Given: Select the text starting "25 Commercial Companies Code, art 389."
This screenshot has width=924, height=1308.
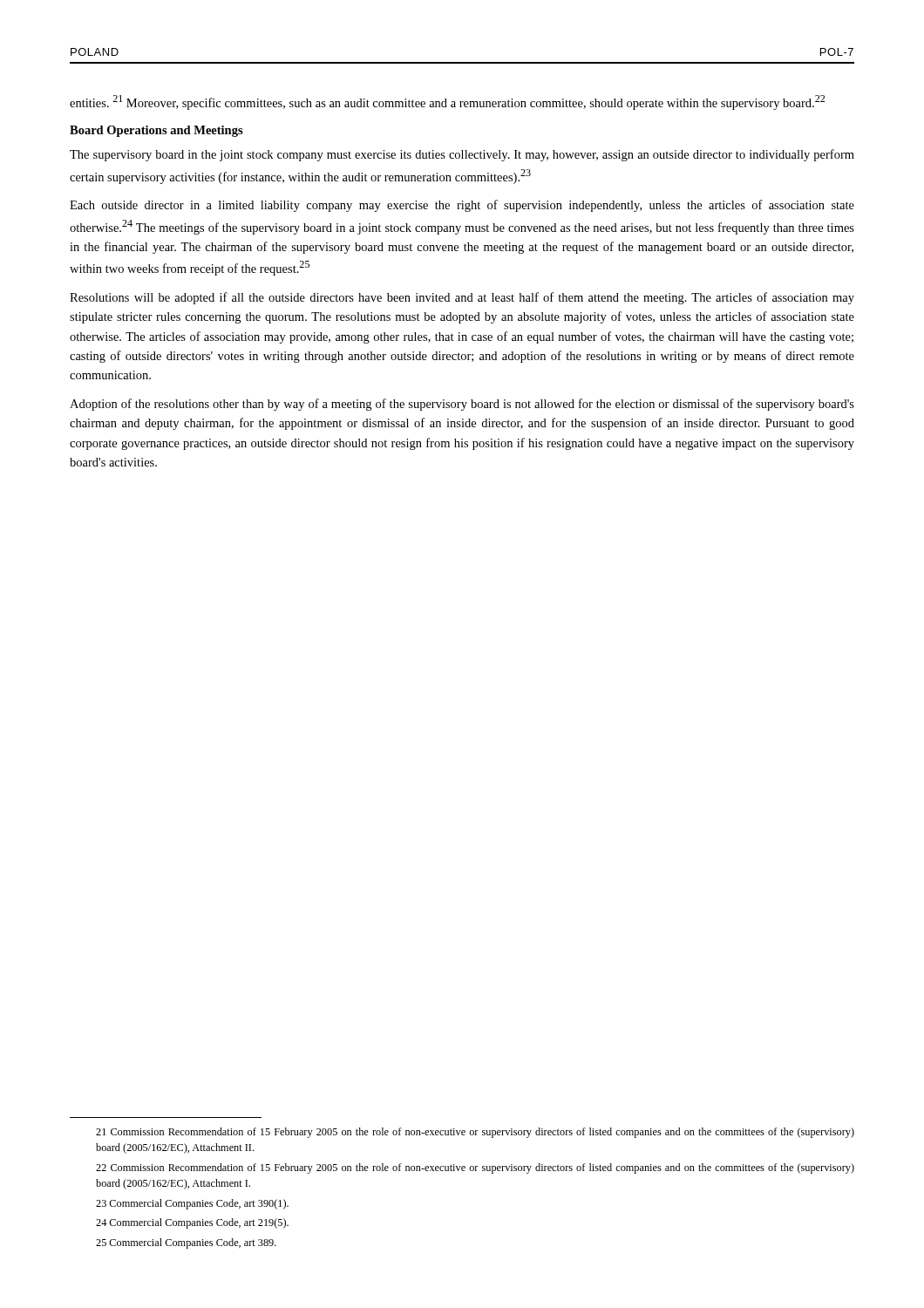Looking at the screenshot, I should tap(186, 1243).
